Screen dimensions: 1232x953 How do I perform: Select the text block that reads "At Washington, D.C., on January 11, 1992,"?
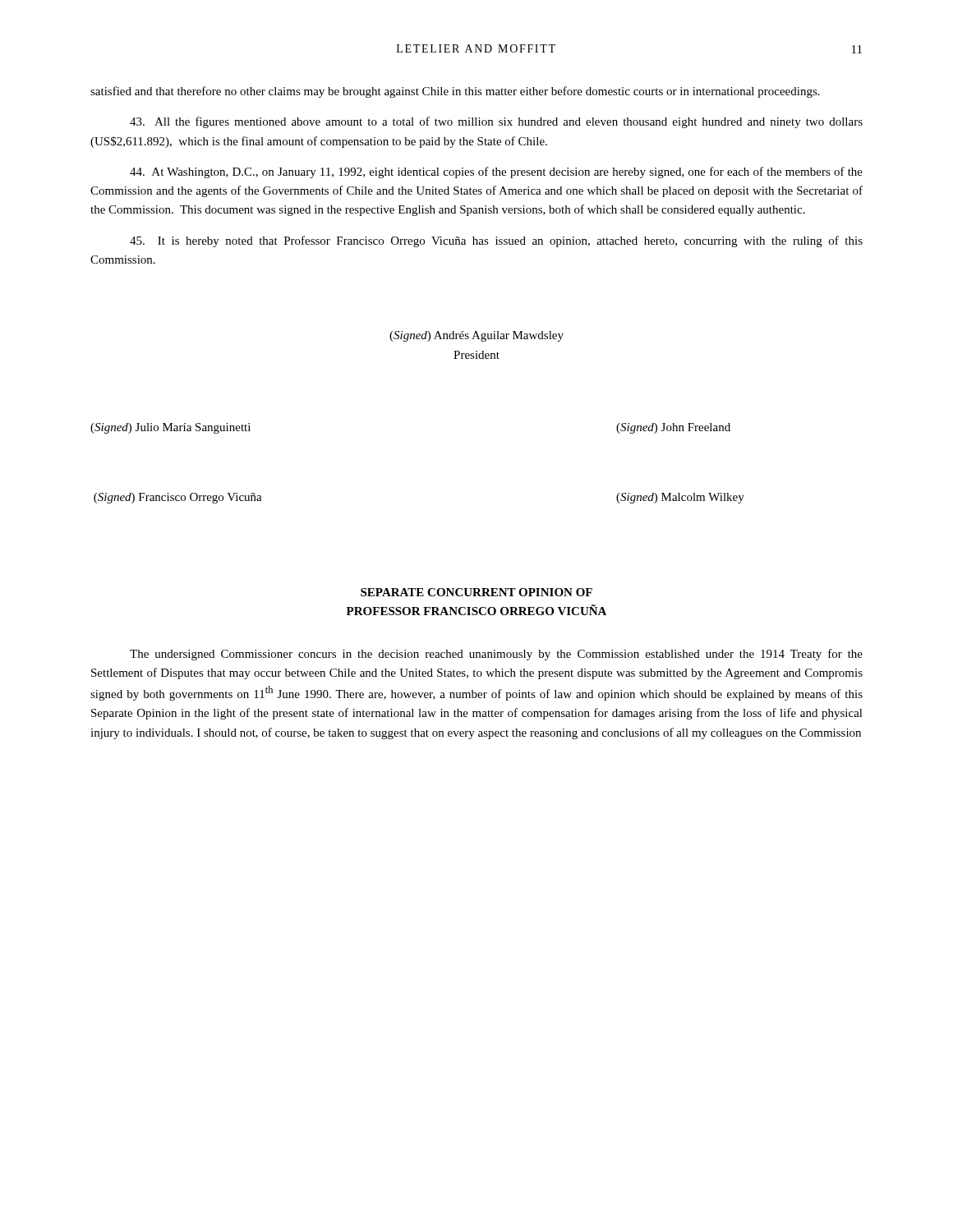pos(476,191)
